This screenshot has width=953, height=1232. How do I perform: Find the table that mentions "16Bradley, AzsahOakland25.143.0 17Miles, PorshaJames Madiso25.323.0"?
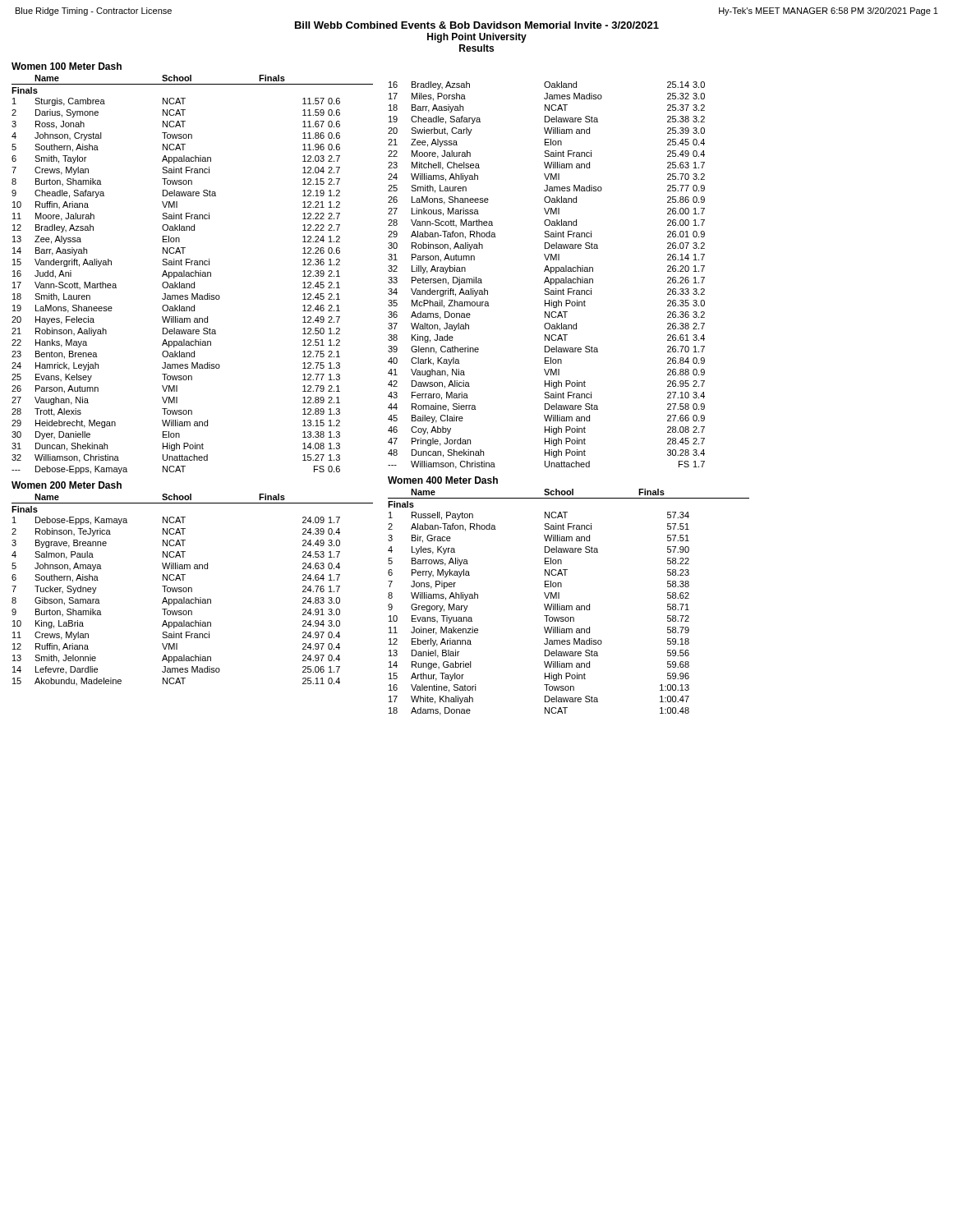569,274
